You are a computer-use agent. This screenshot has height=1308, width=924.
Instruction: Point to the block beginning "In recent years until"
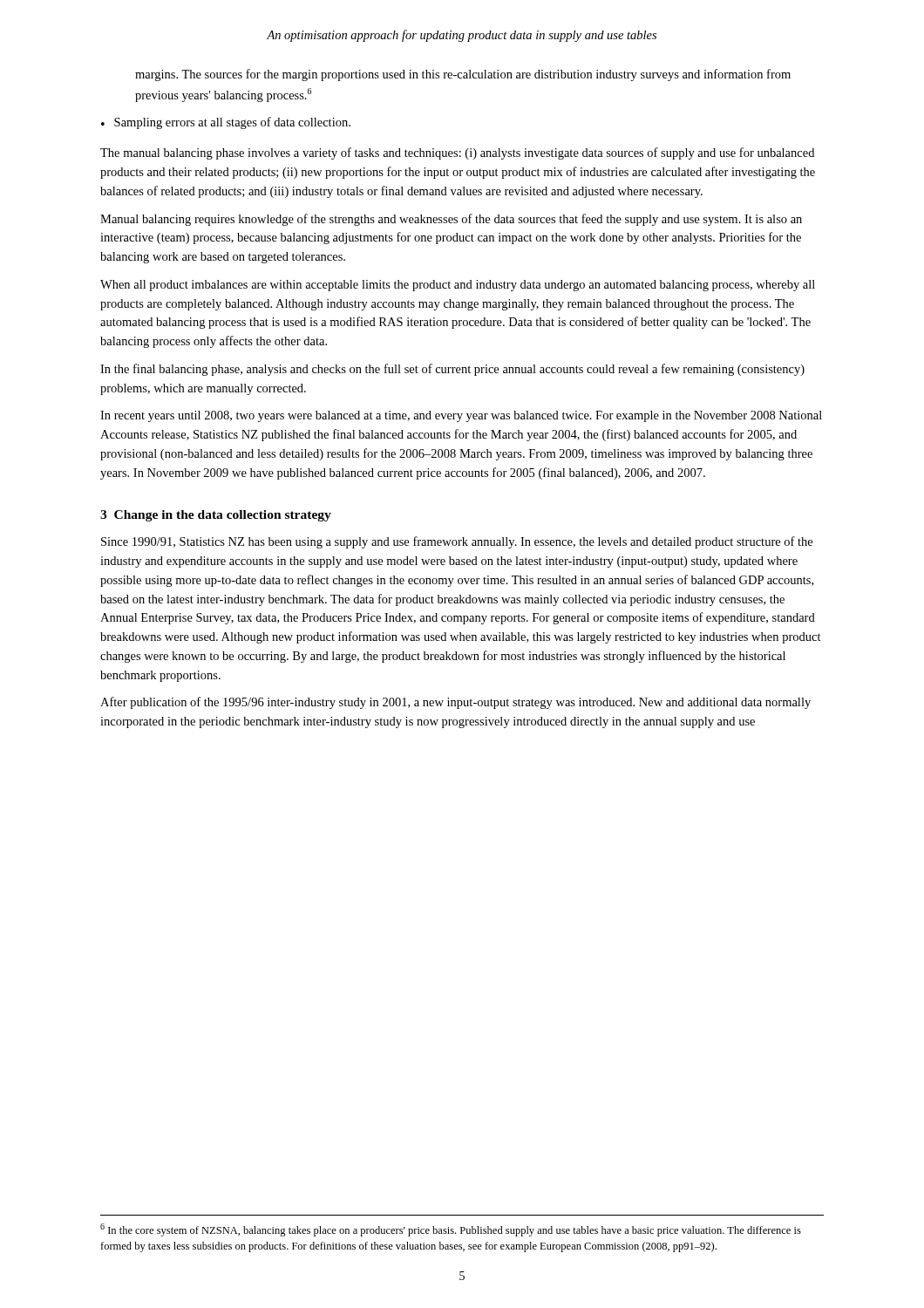point(461,444)
